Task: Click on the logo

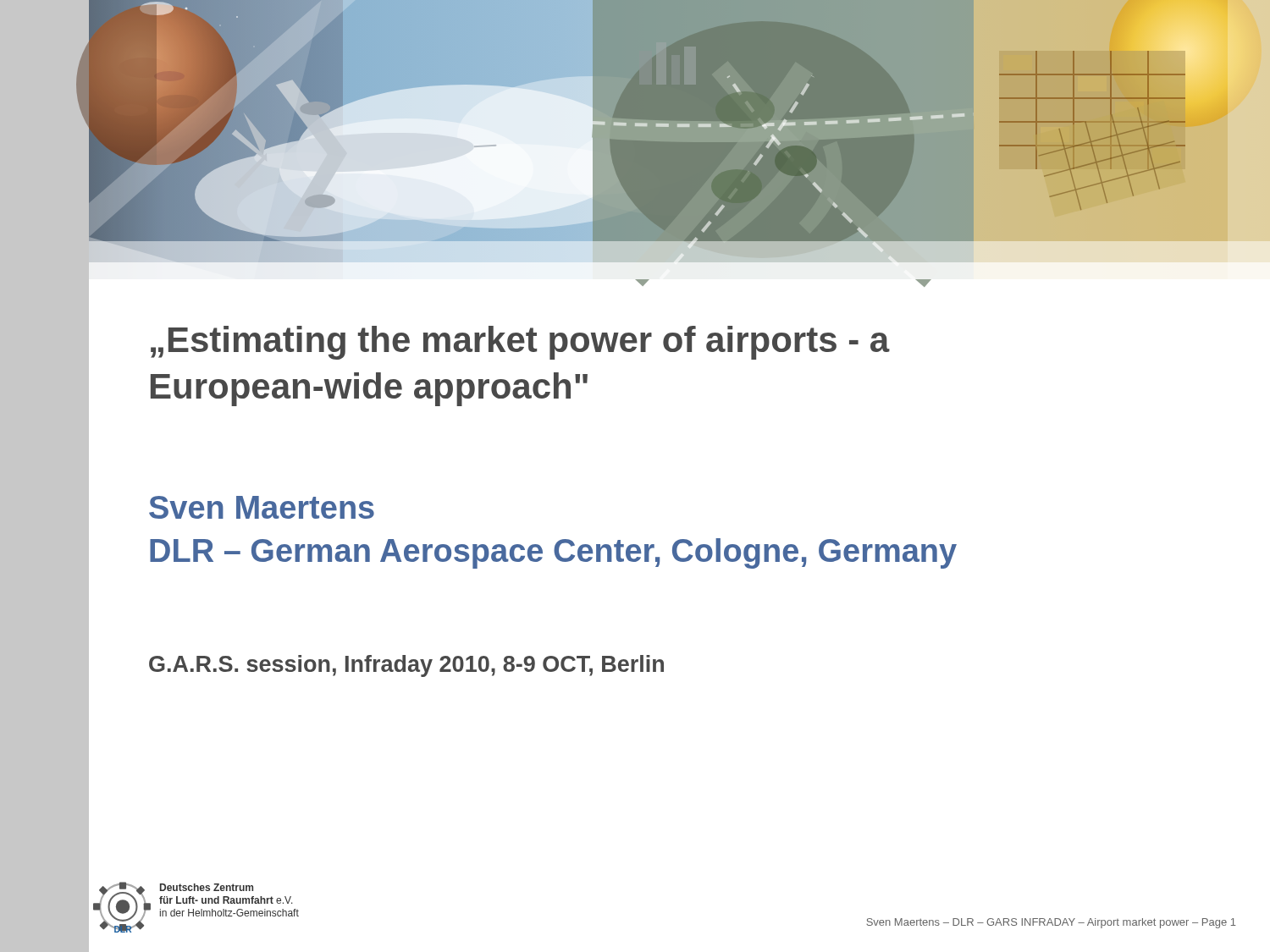Action: click(x=196, y=909)
